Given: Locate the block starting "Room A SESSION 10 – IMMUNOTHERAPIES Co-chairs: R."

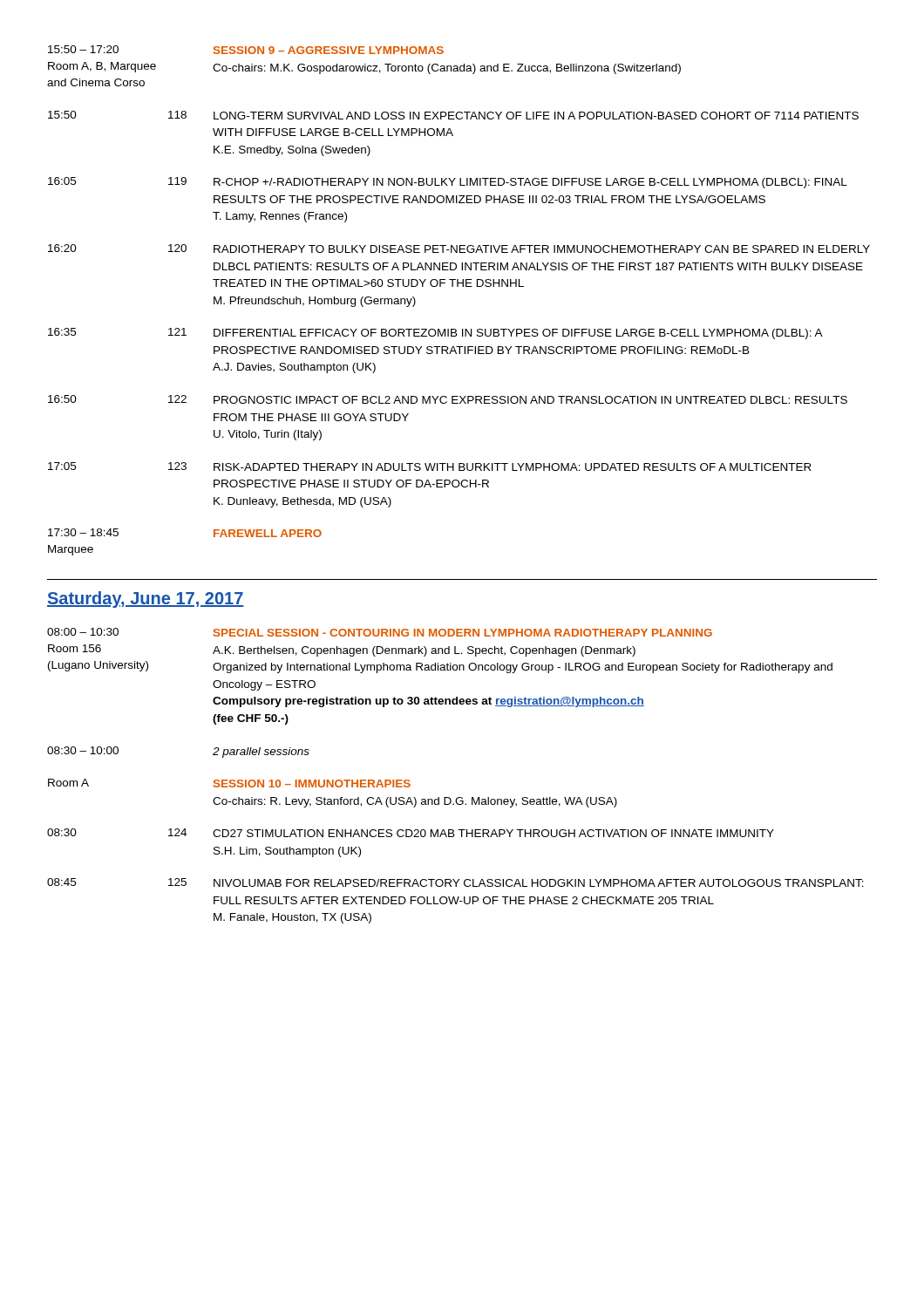Looking at the screenshot, I should [x=462, y=792].
